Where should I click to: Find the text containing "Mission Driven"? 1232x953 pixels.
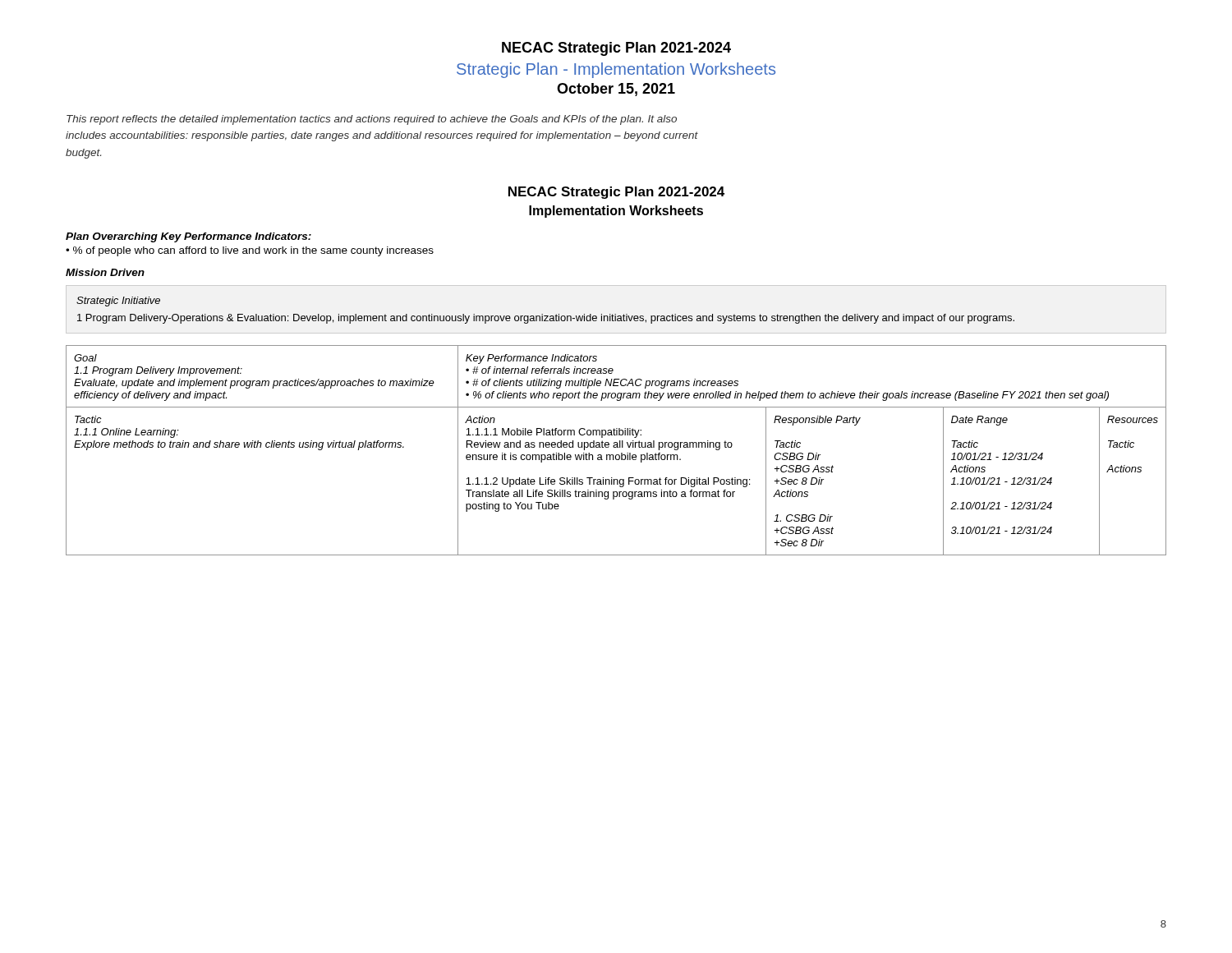[x=105, y=272]
